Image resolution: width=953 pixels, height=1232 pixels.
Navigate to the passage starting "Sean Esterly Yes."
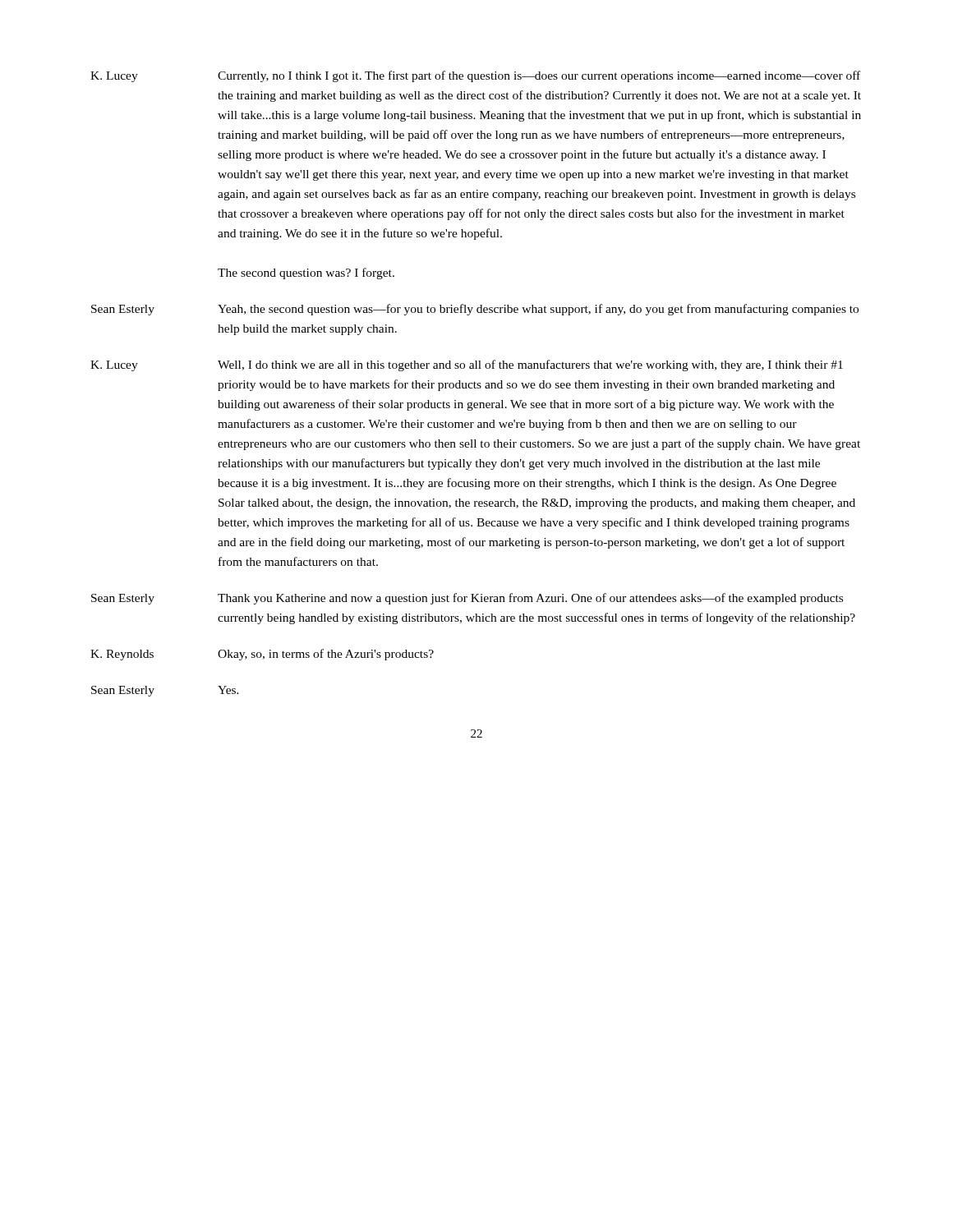[x=122, y=690]
